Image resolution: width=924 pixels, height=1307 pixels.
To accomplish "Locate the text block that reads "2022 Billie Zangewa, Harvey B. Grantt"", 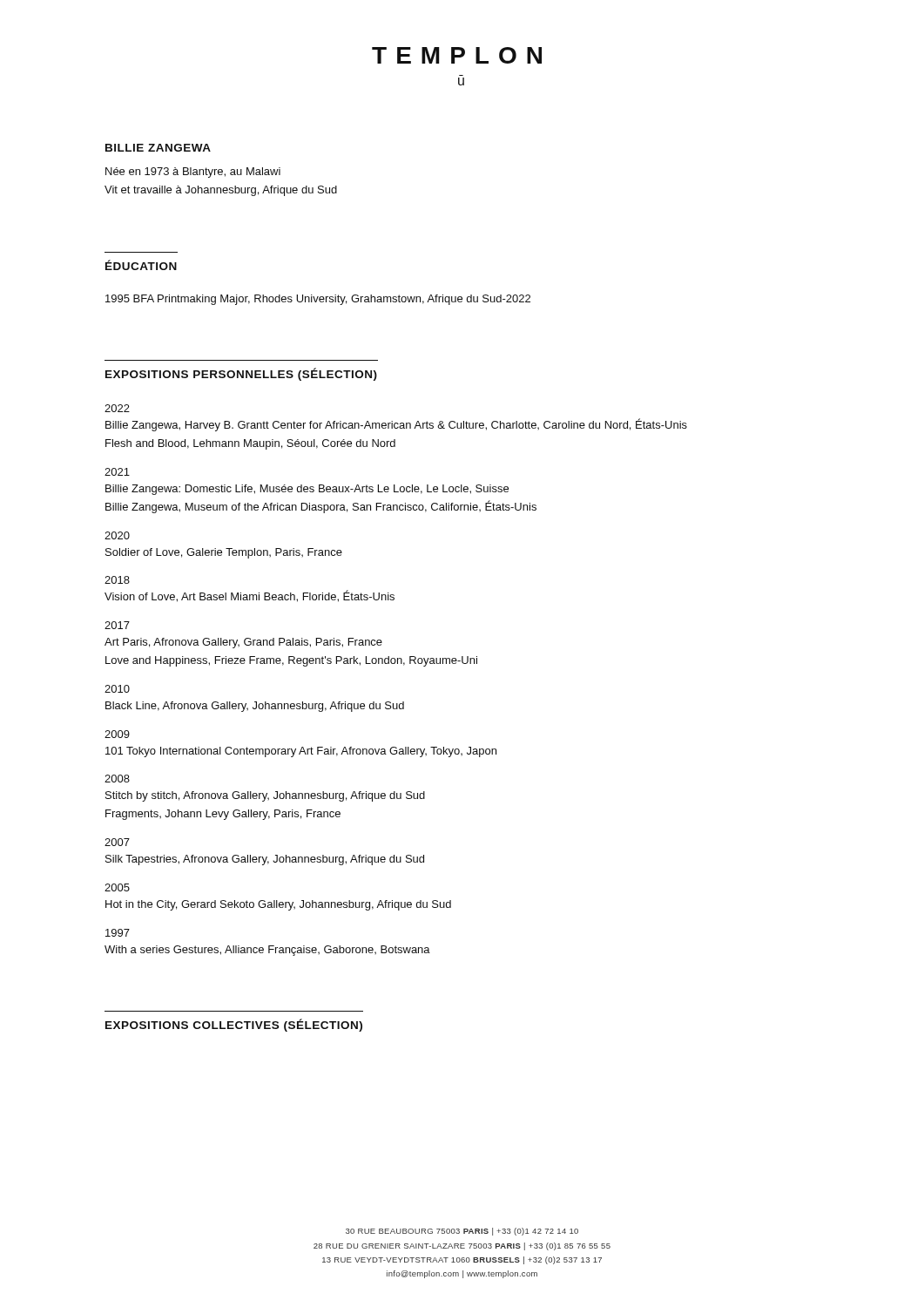I will pos(462,428).
